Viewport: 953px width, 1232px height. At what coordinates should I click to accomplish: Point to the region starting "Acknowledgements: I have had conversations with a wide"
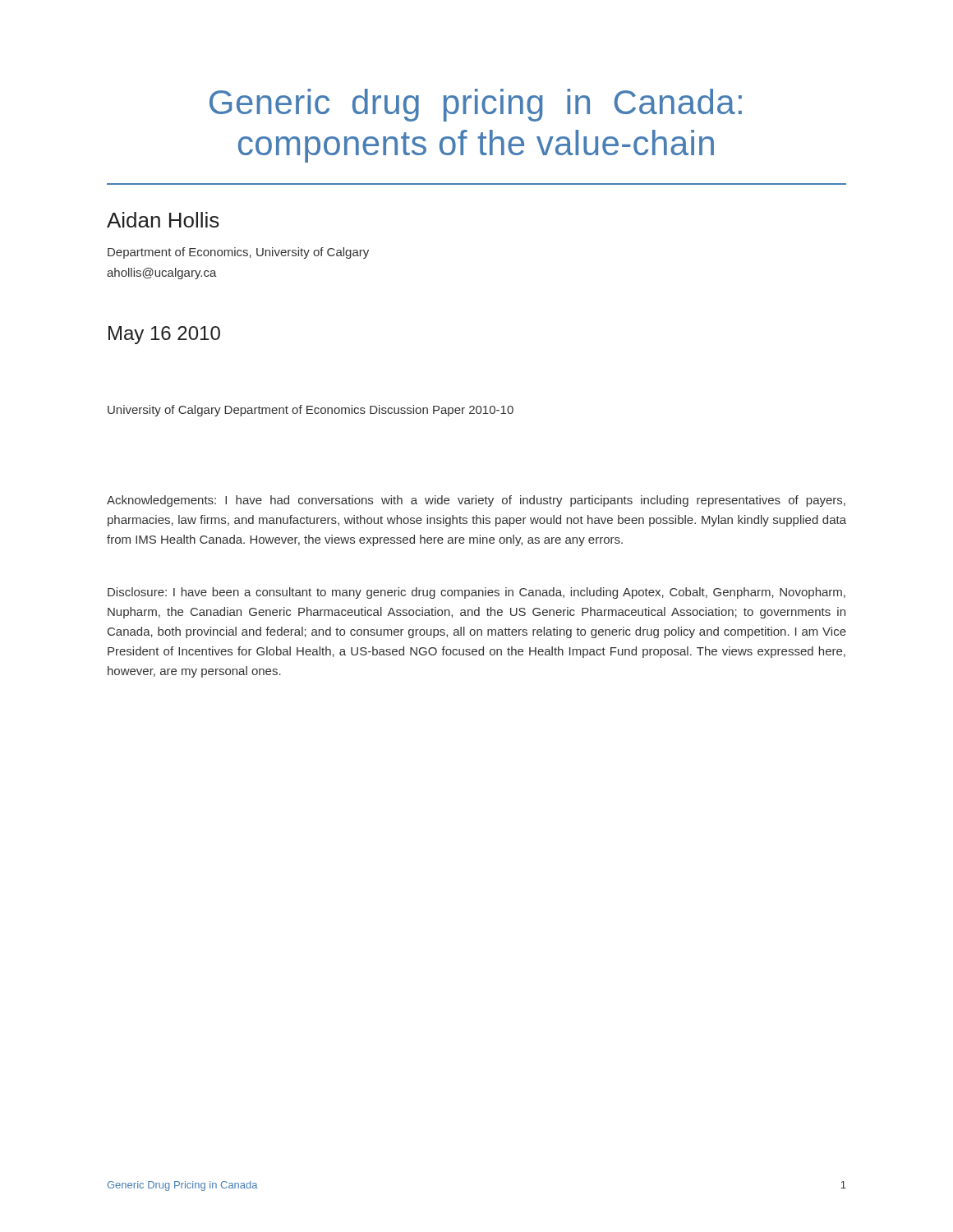pyautogui.click(x=476, y=519)
